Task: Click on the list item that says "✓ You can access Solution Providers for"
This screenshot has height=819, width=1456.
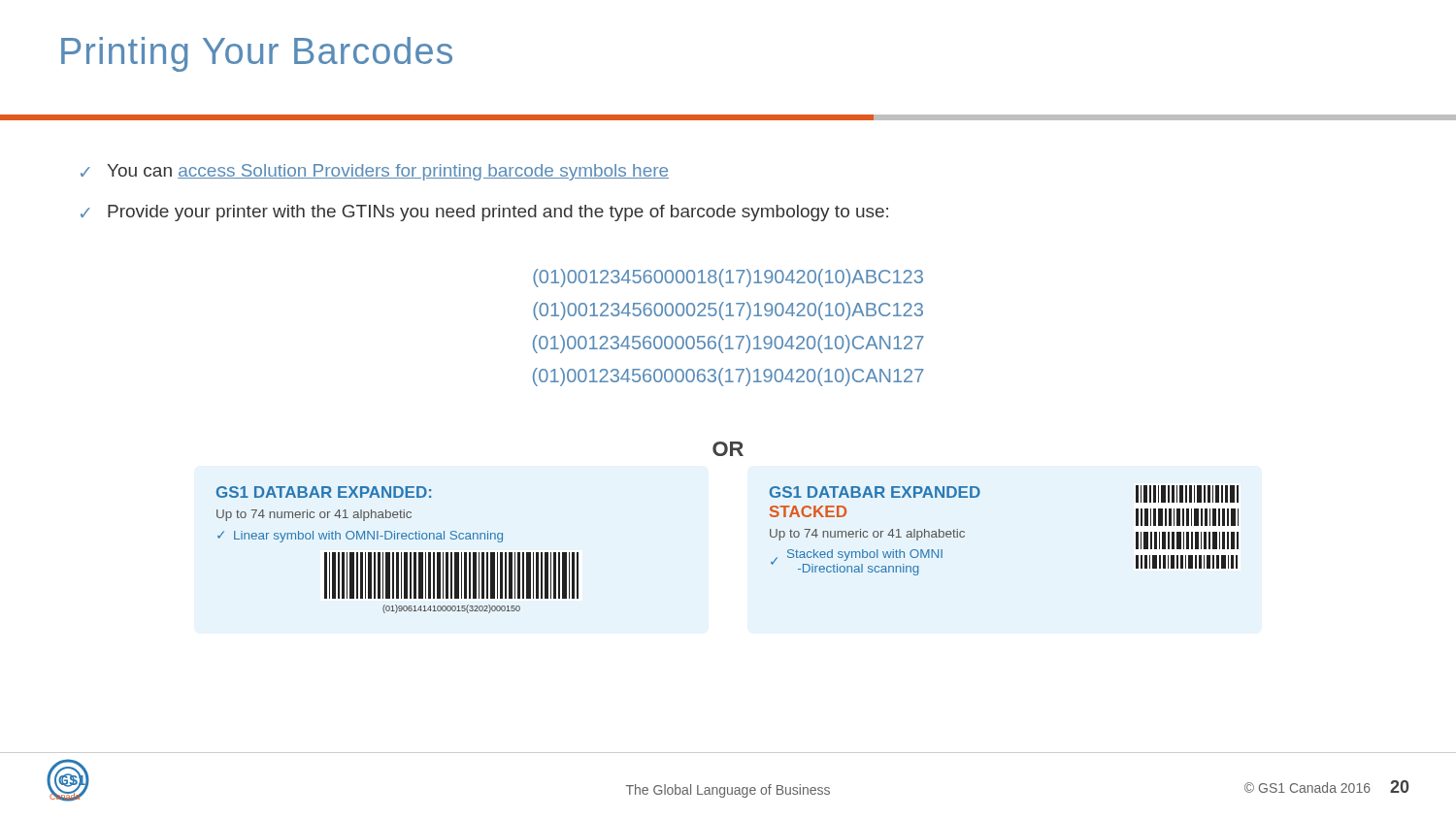Action: 373,172
